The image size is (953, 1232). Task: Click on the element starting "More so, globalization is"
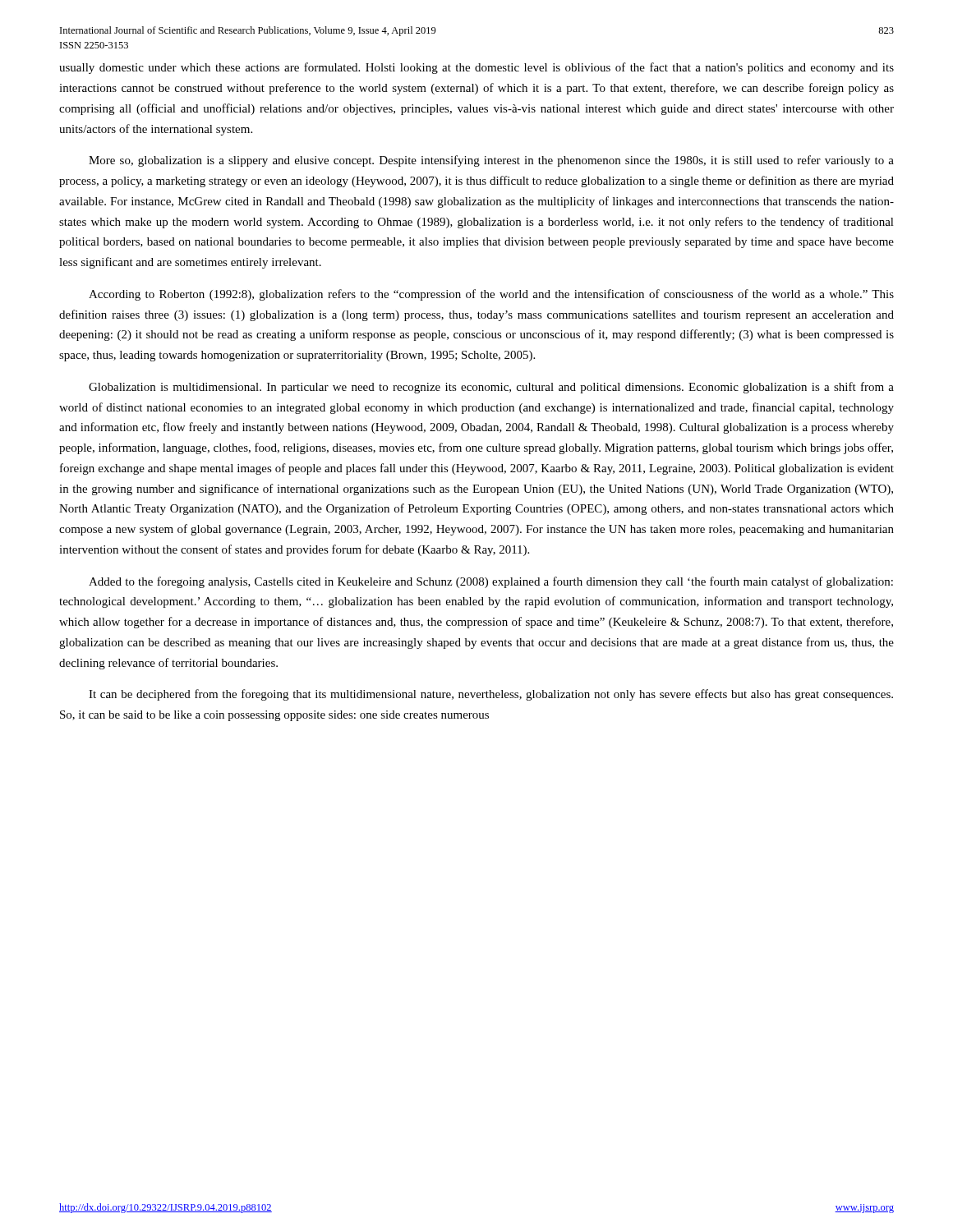click(x=476, y=211)
